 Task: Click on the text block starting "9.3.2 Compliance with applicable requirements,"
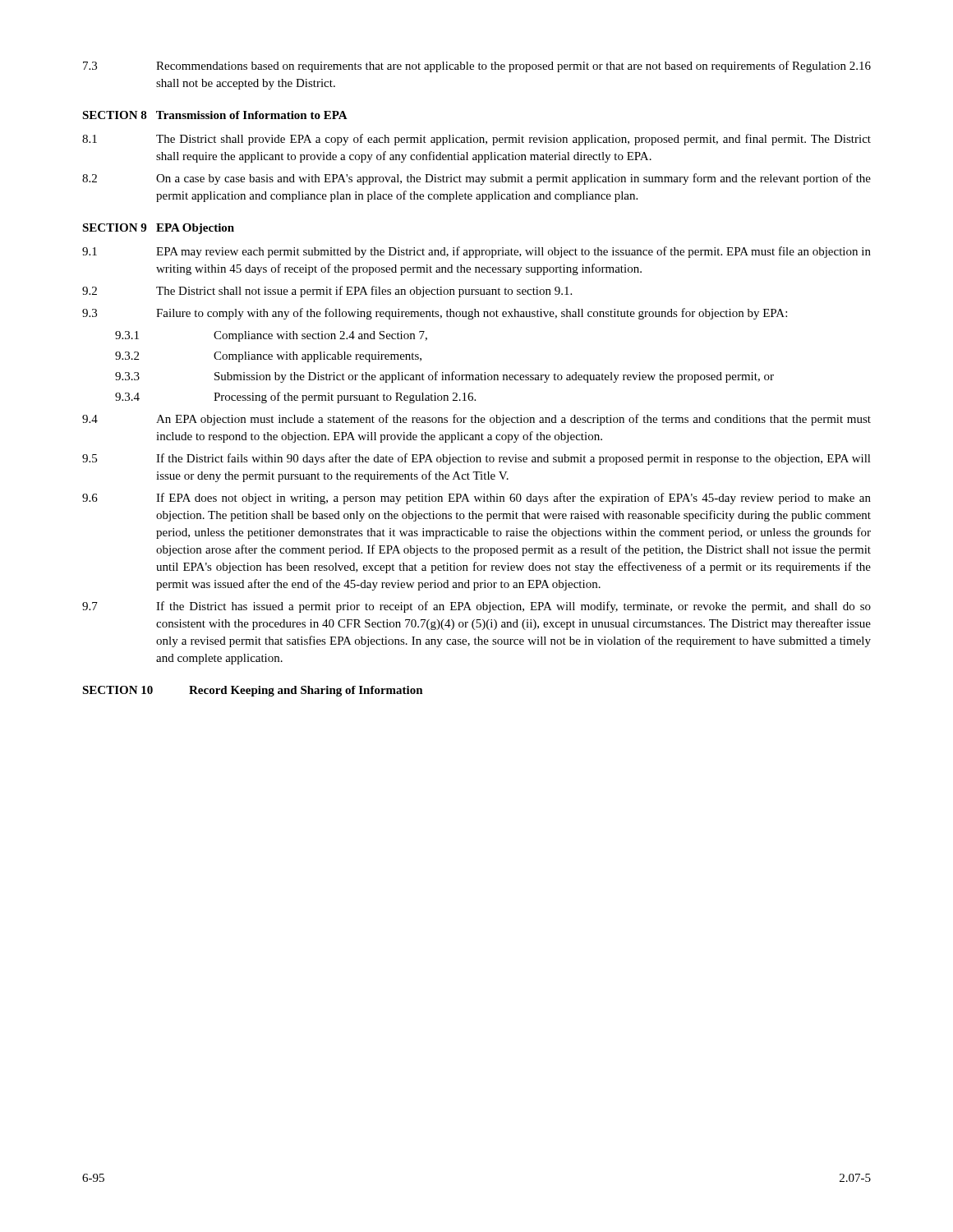[x=268, y=357]
